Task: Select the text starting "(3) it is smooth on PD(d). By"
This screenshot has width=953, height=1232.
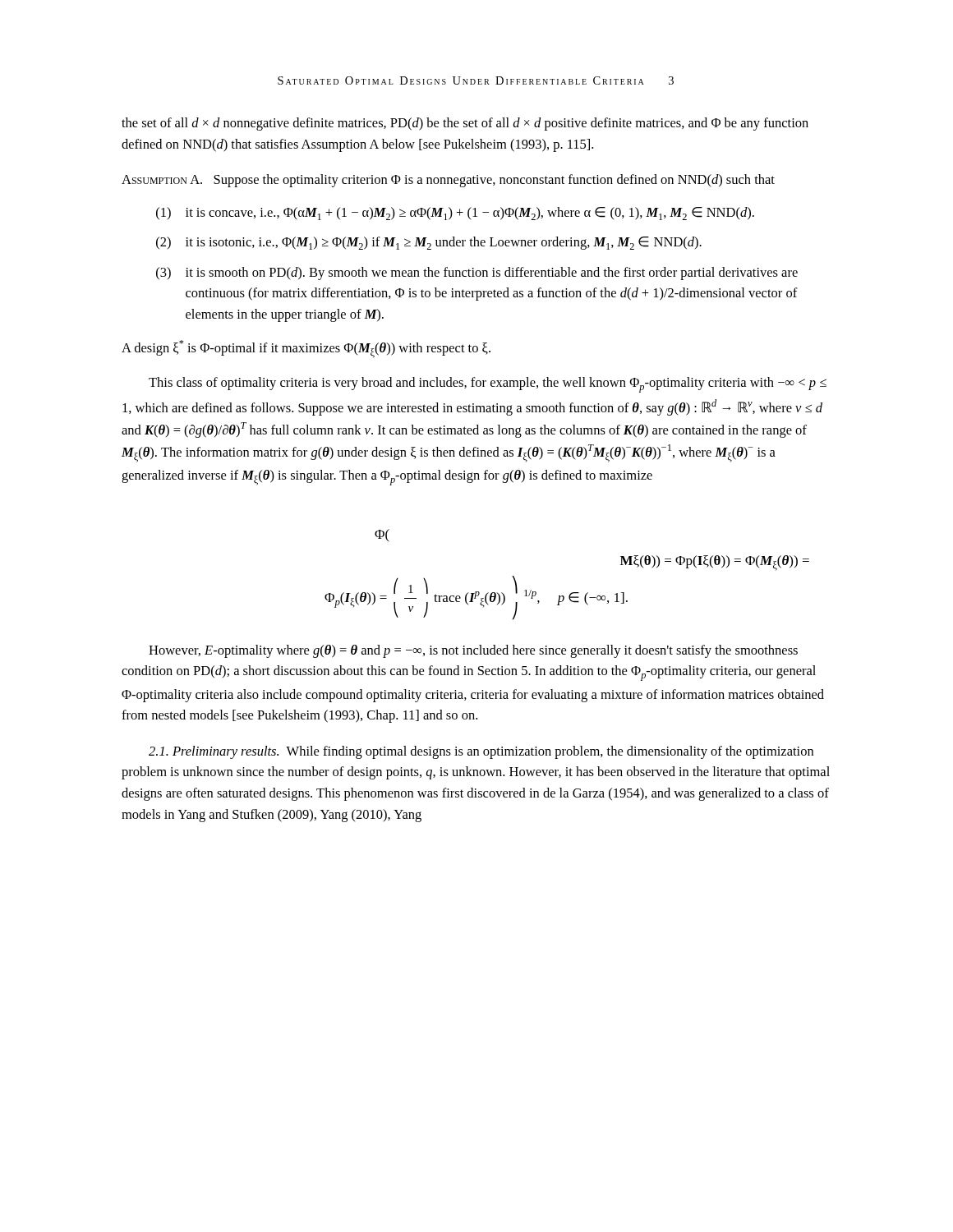Action: point(493,293)
